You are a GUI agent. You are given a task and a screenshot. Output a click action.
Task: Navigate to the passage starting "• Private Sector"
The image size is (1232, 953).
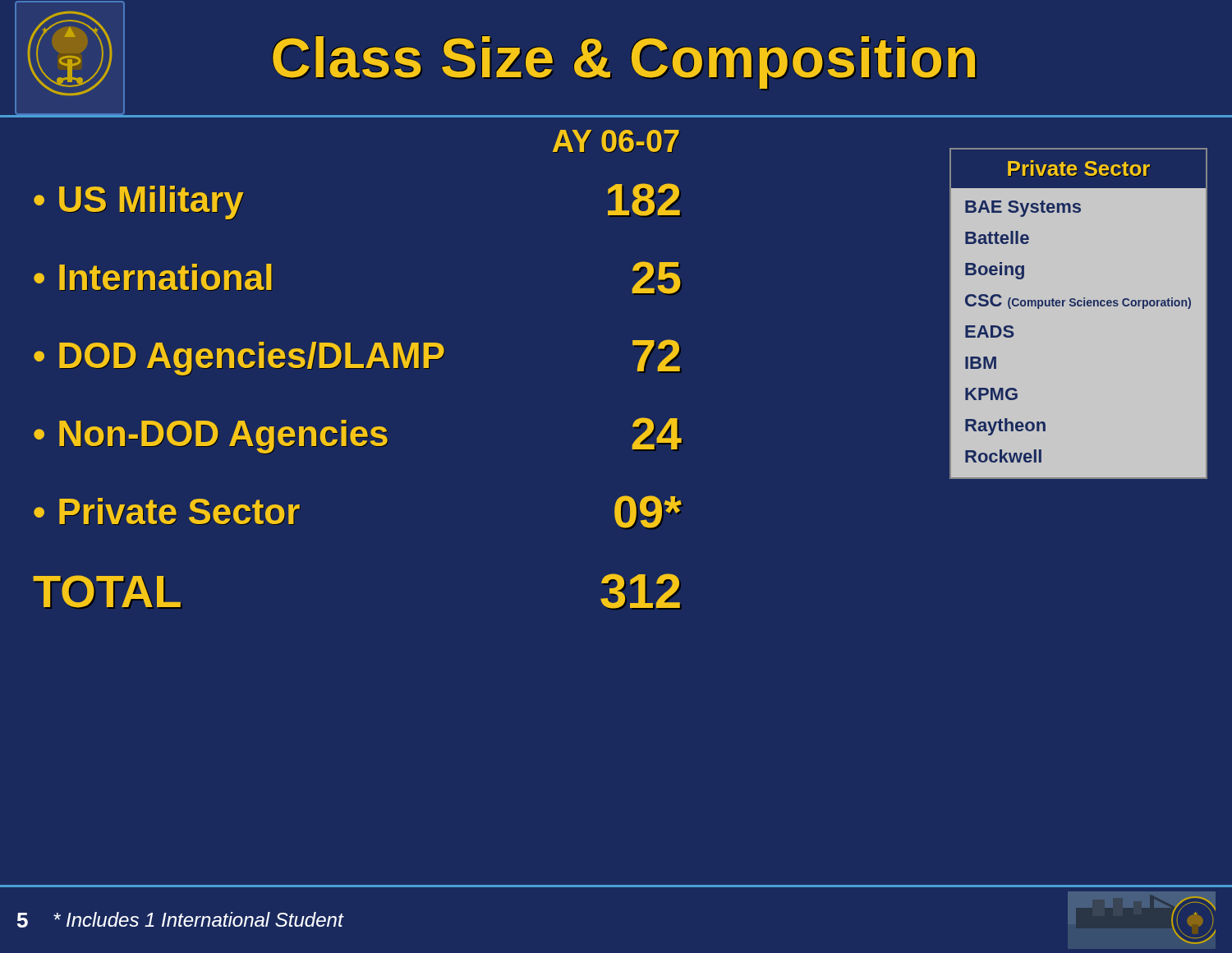pos(167,512)
